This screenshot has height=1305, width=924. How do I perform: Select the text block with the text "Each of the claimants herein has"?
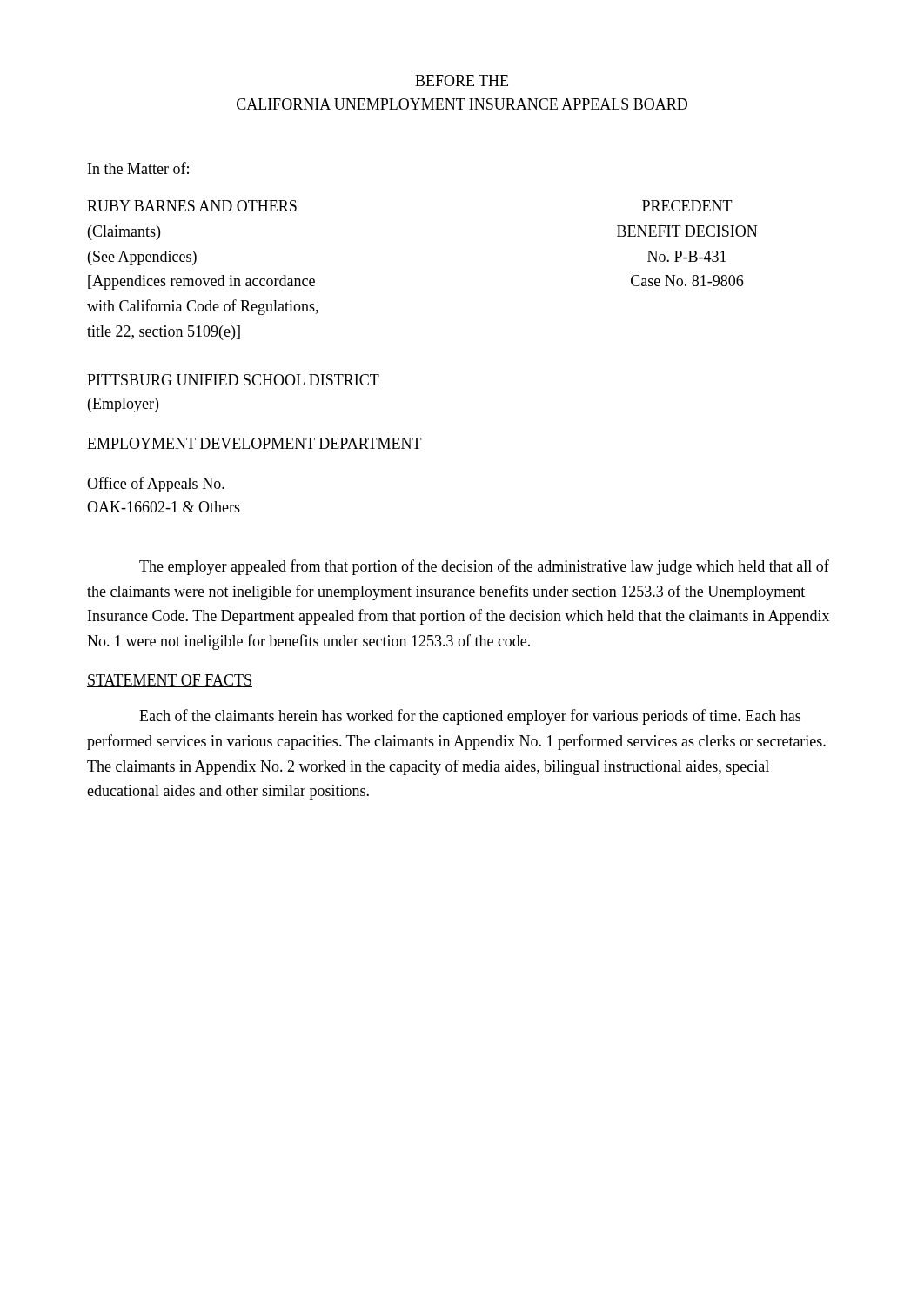point(462,754)
